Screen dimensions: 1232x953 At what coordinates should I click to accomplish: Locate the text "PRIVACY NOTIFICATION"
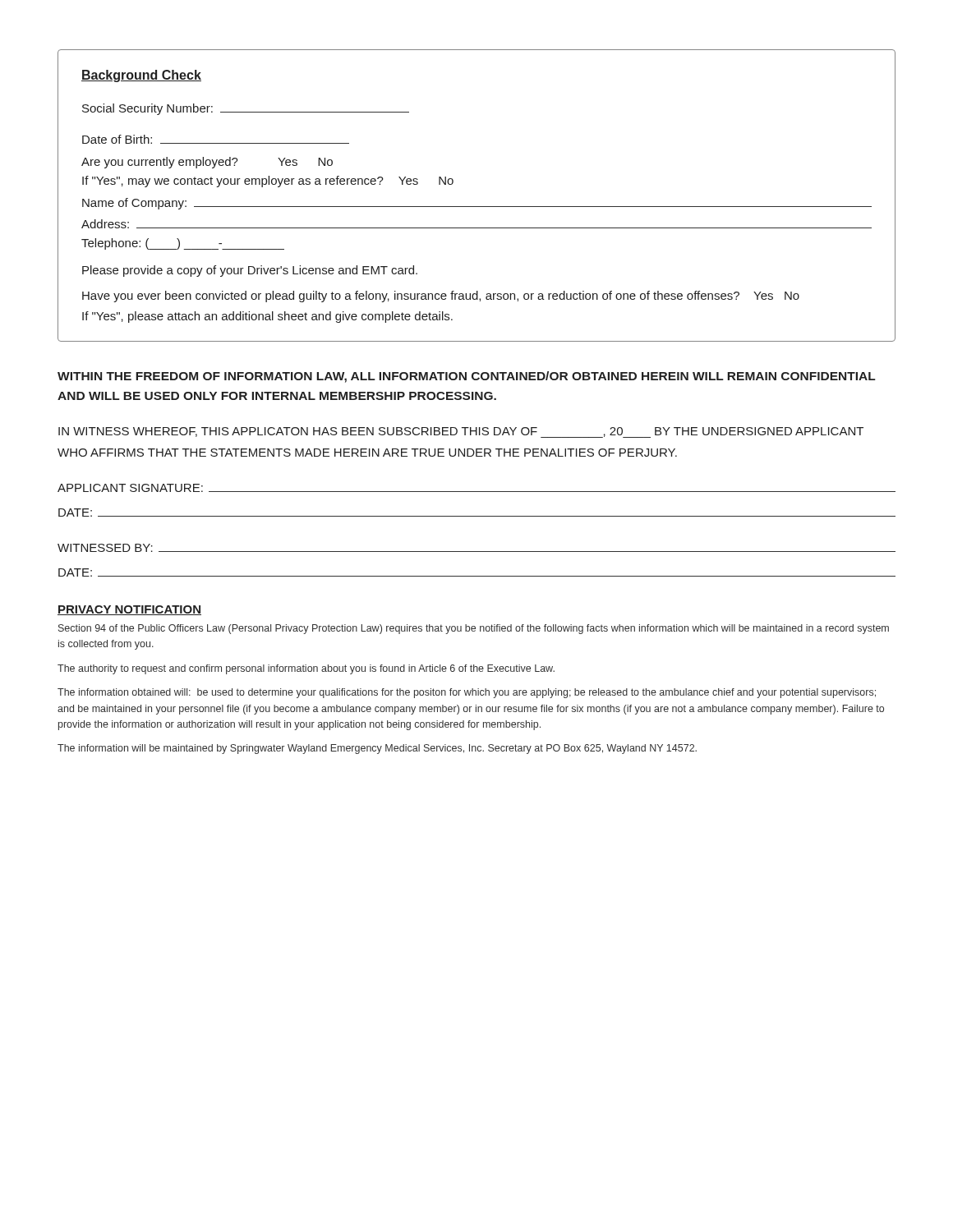(129, 609)
